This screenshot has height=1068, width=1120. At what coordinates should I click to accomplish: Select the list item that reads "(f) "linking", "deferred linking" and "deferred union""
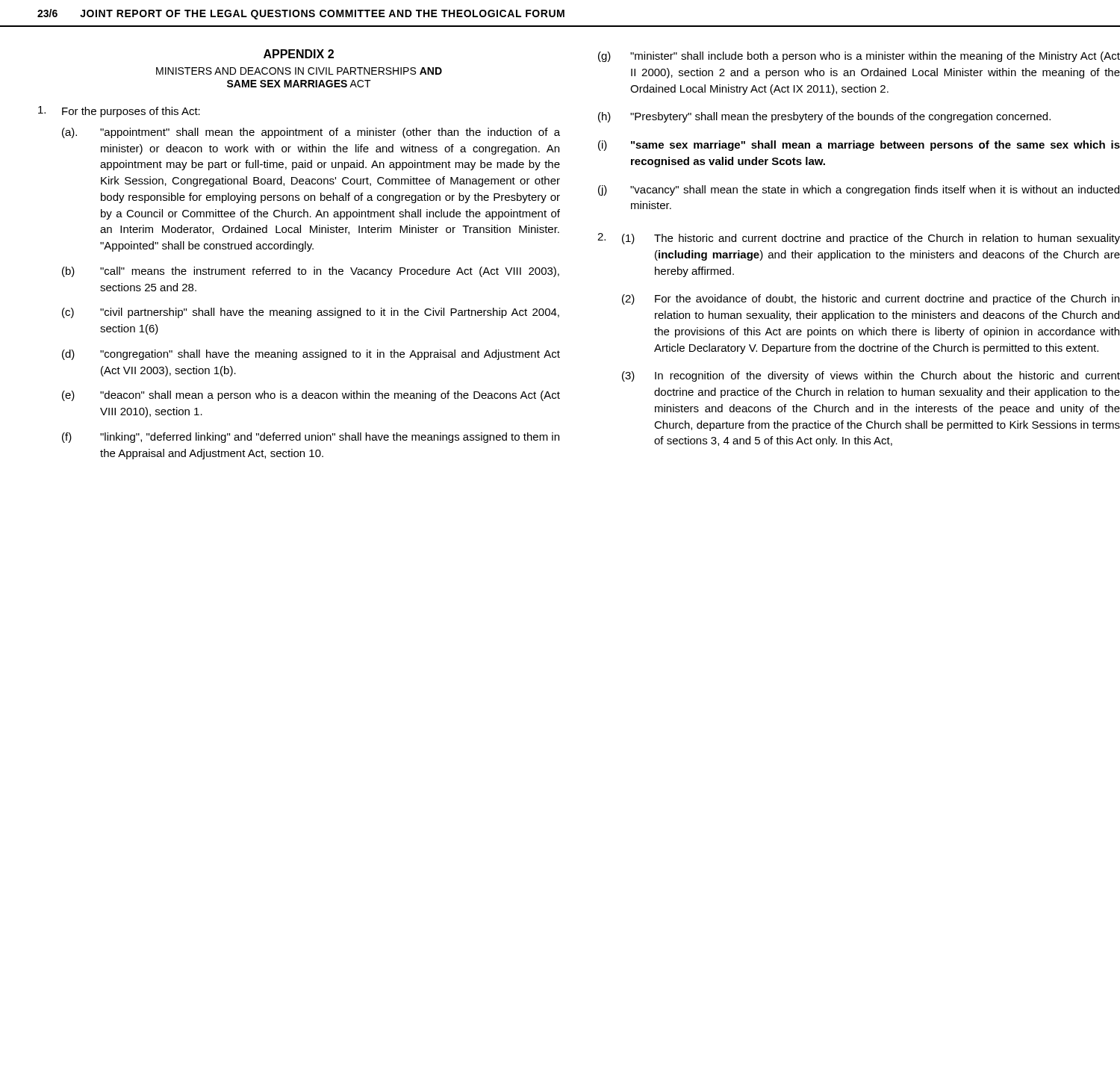pos(311,445)
